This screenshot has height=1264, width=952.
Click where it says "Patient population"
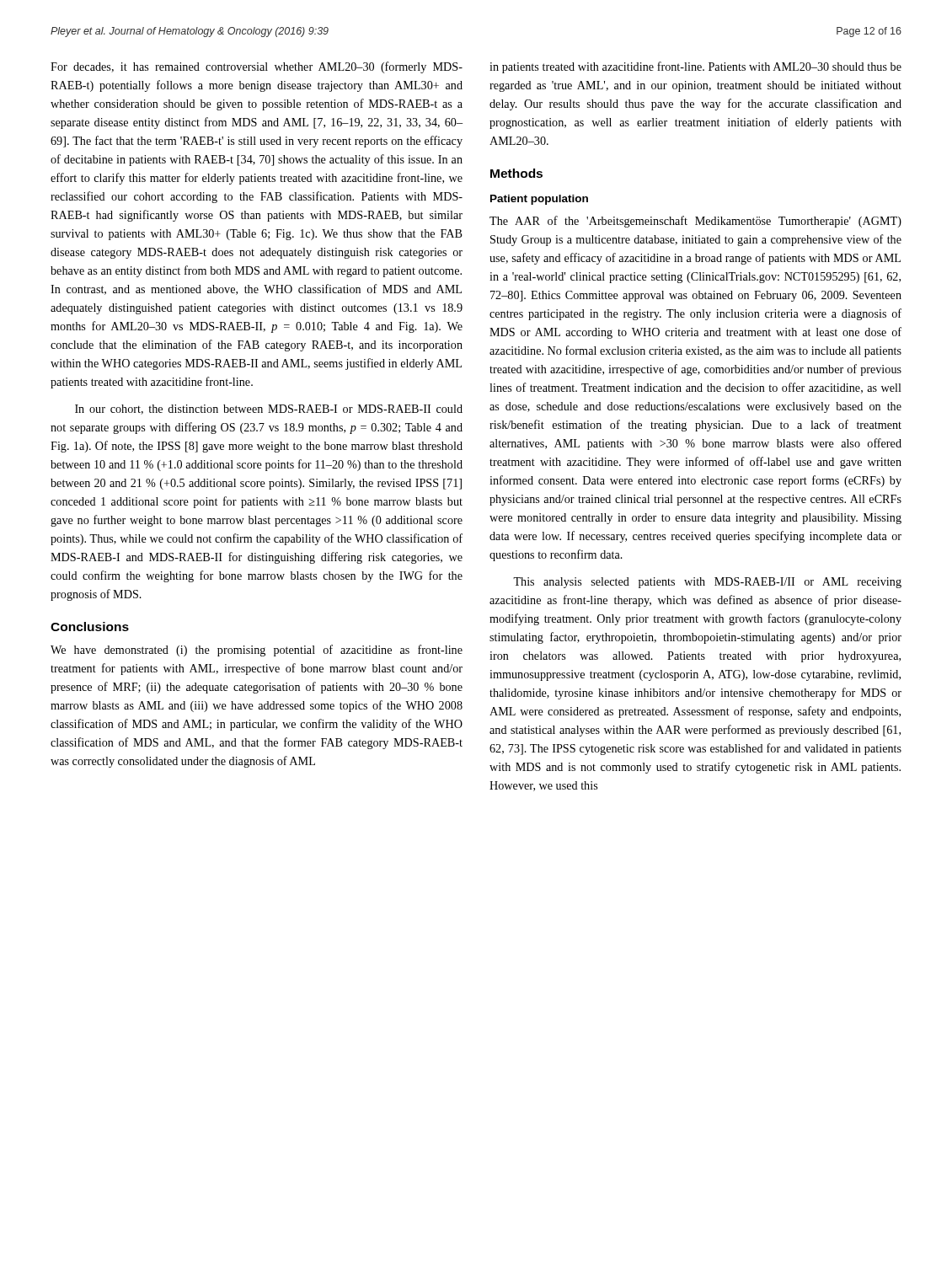pyautogui.click(x=539, y=198)
